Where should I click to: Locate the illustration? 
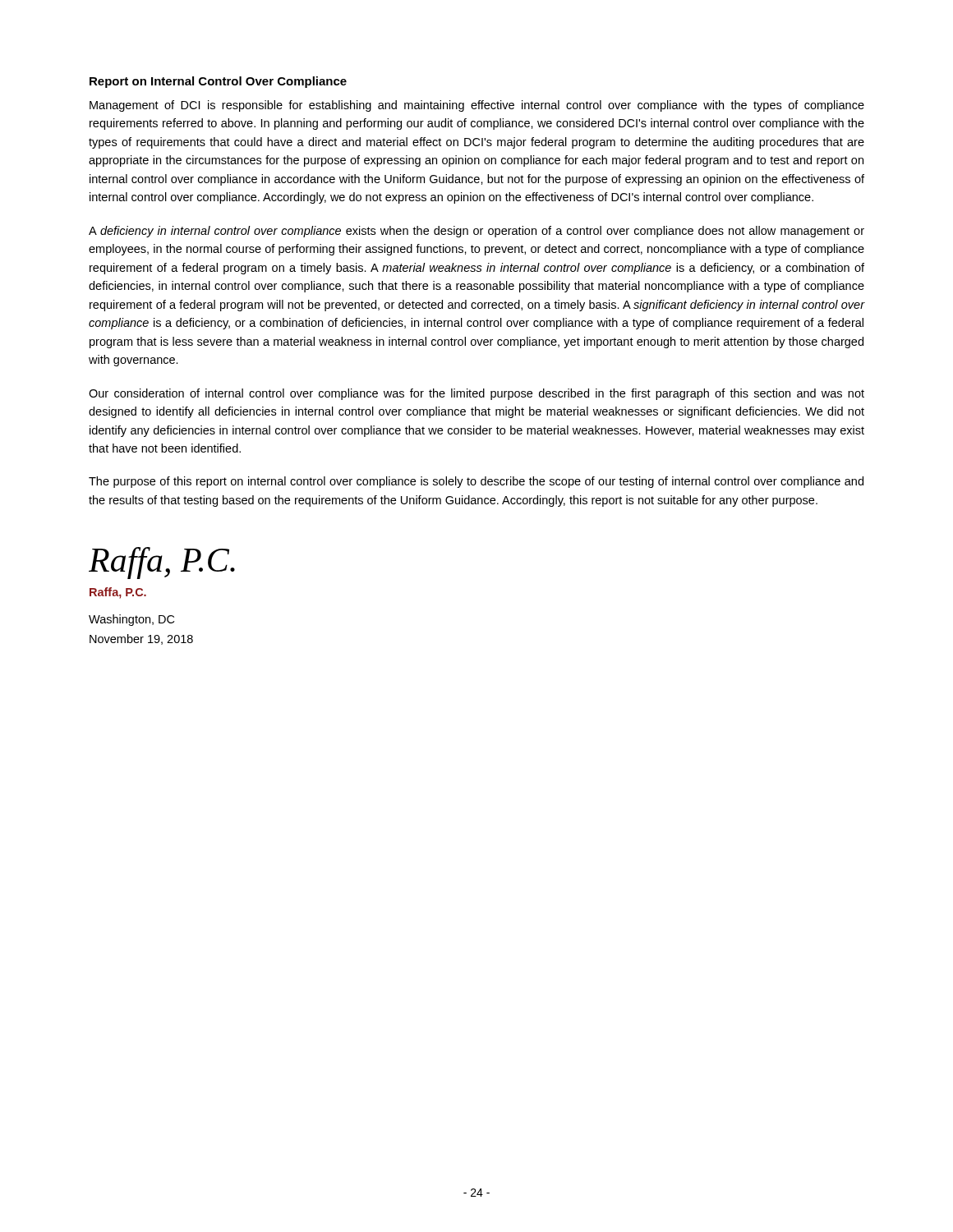click(476, 554)
